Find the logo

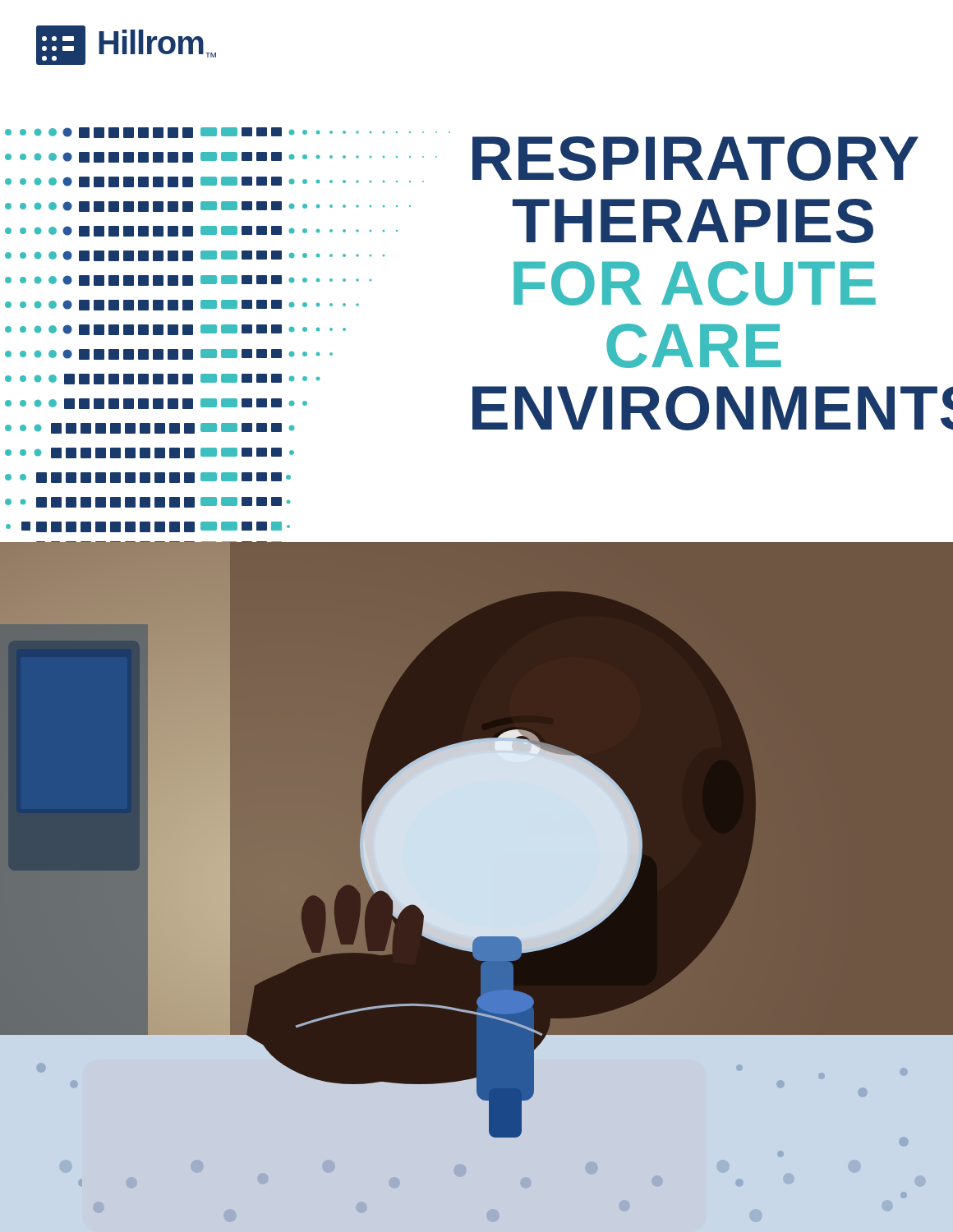pyautogui.click(x=126, y=45)
